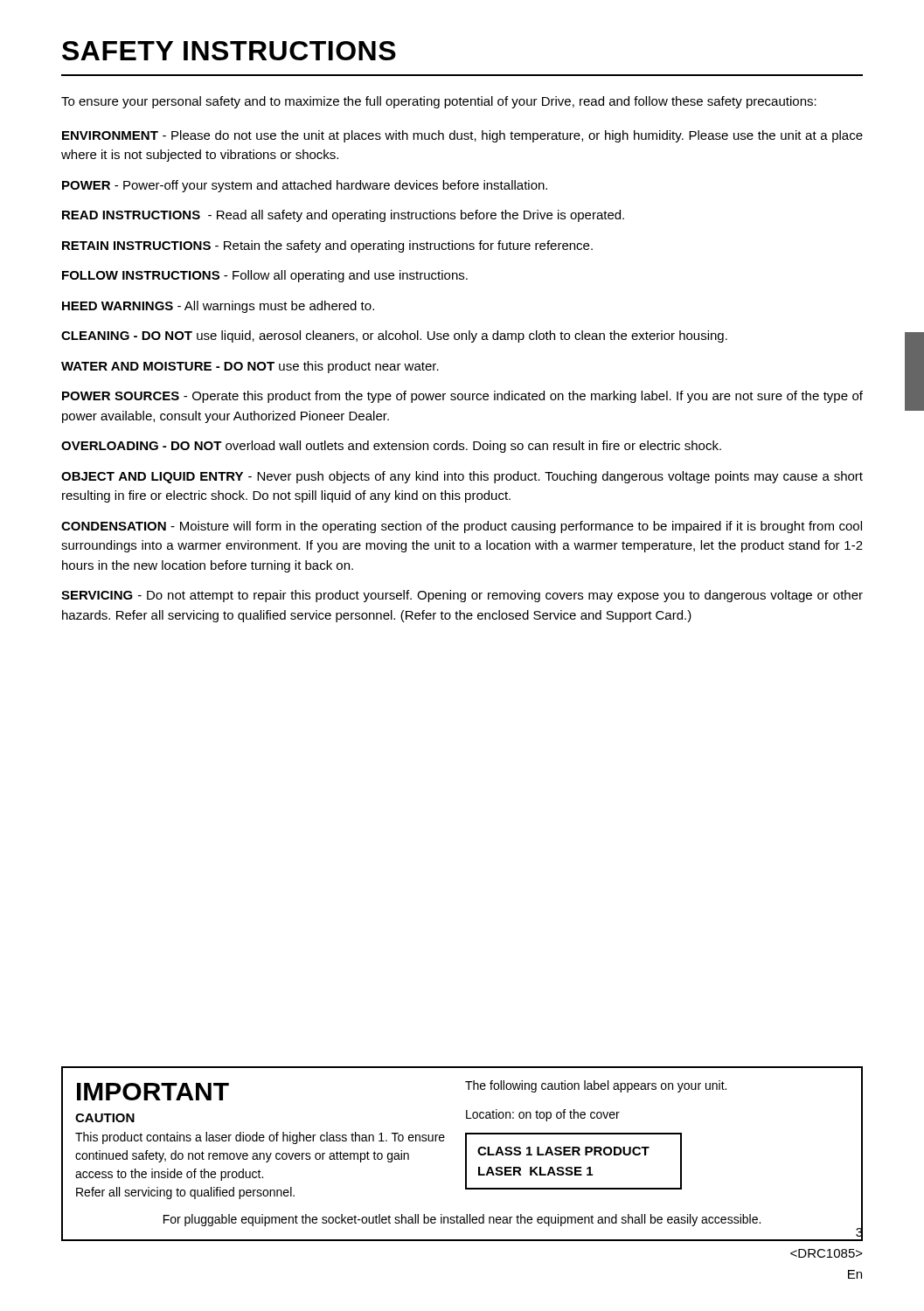The image size is (924, 1311).
Task: Point to the text block starting "To ensure your personal safety and to"
Action: [x=439, y=101]
